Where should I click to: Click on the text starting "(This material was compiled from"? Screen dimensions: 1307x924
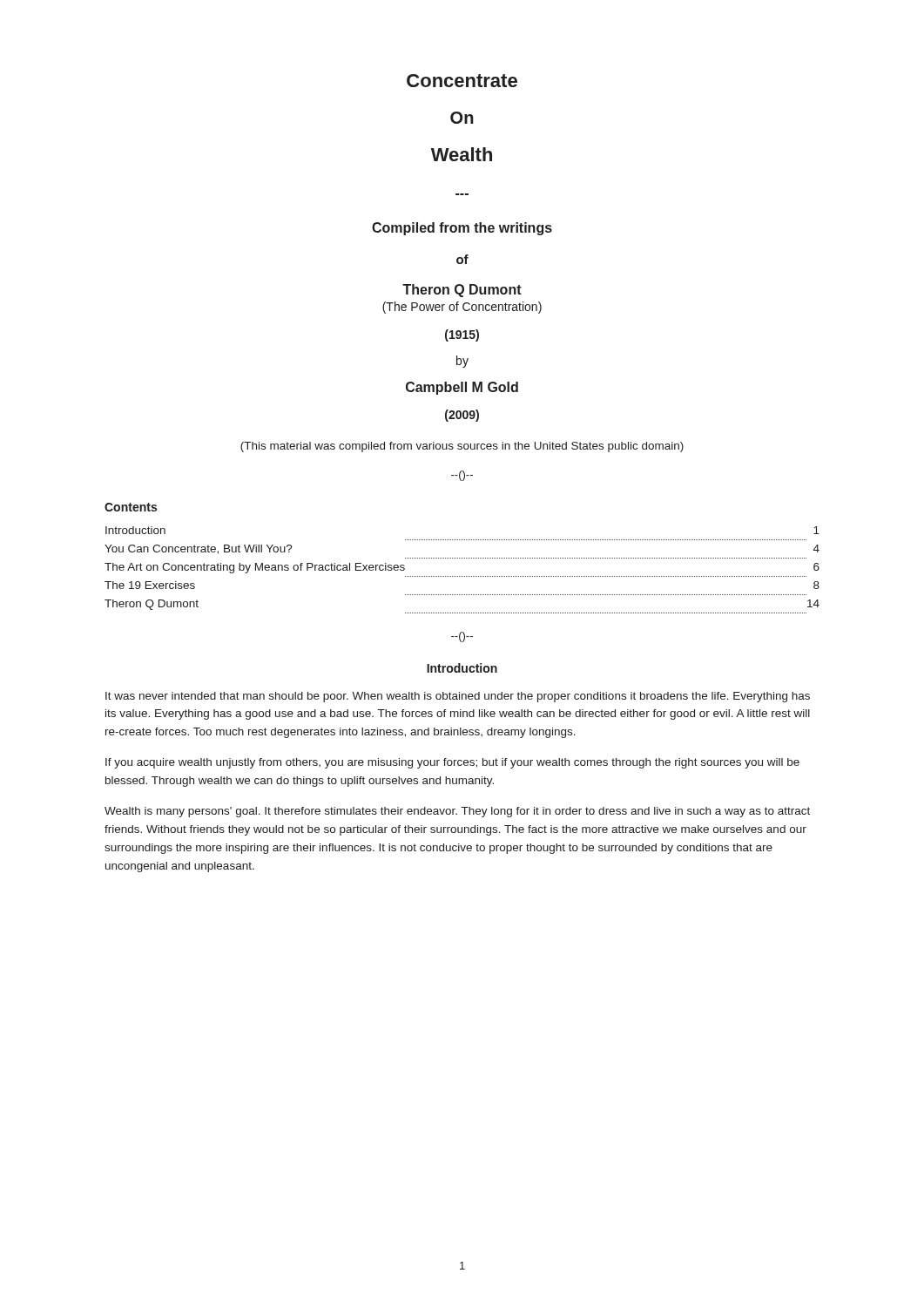click(462, 446)
